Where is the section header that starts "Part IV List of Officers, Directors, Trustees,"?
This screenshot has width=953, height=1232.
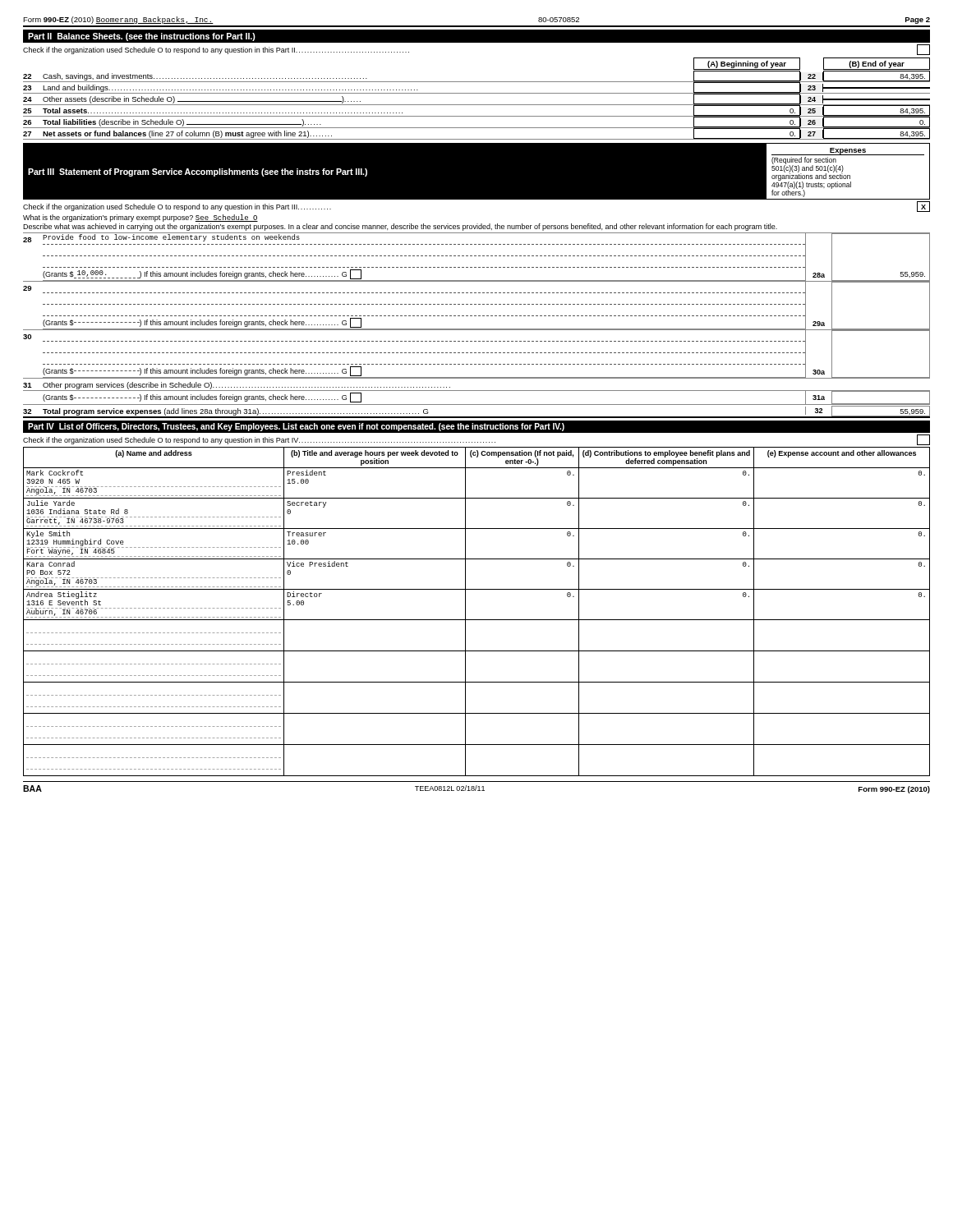pos(296,427)
